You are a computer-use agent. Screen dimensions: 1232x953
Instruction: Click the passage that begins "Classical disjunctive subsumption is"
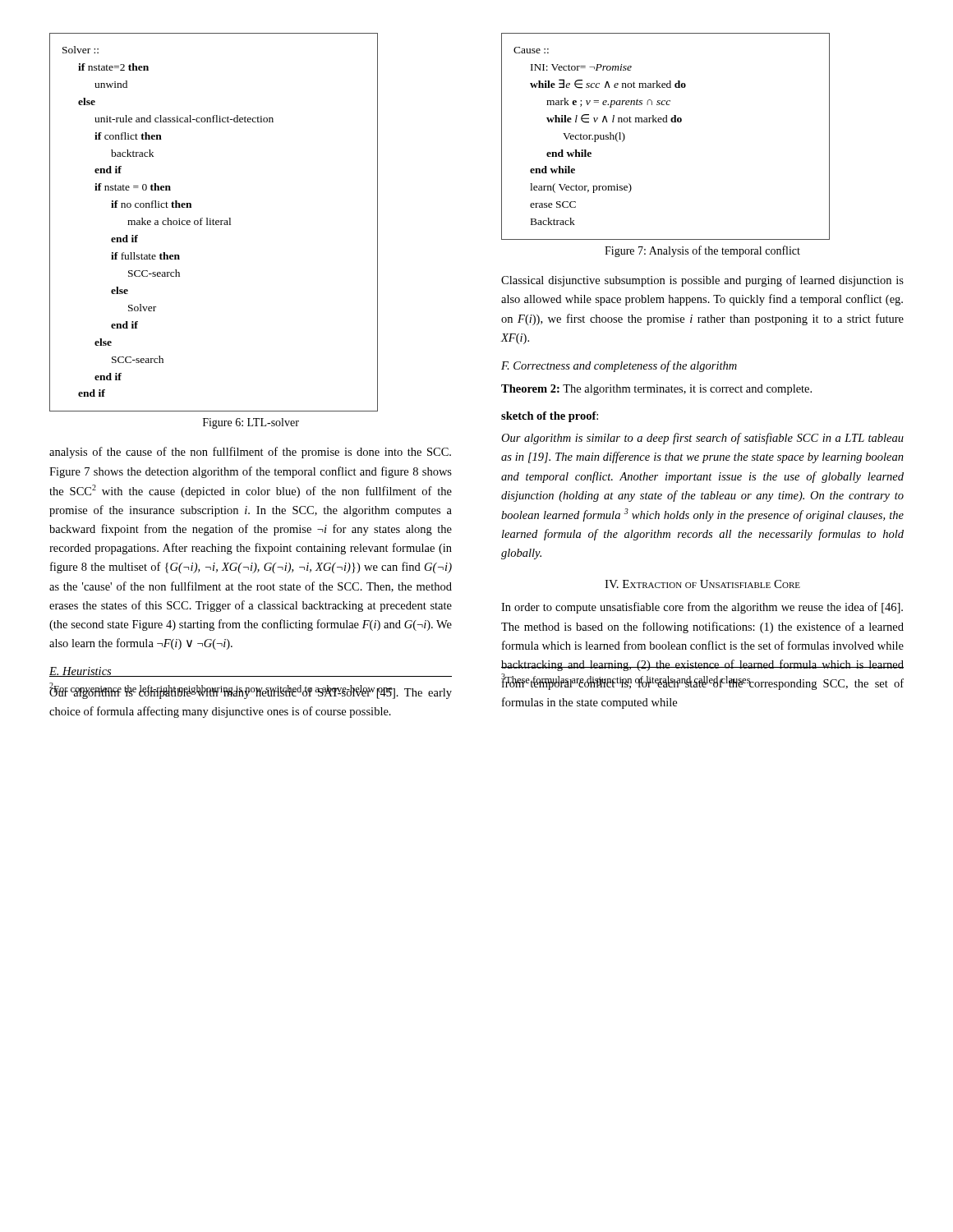pyautogui.click(x=702, y=309)
